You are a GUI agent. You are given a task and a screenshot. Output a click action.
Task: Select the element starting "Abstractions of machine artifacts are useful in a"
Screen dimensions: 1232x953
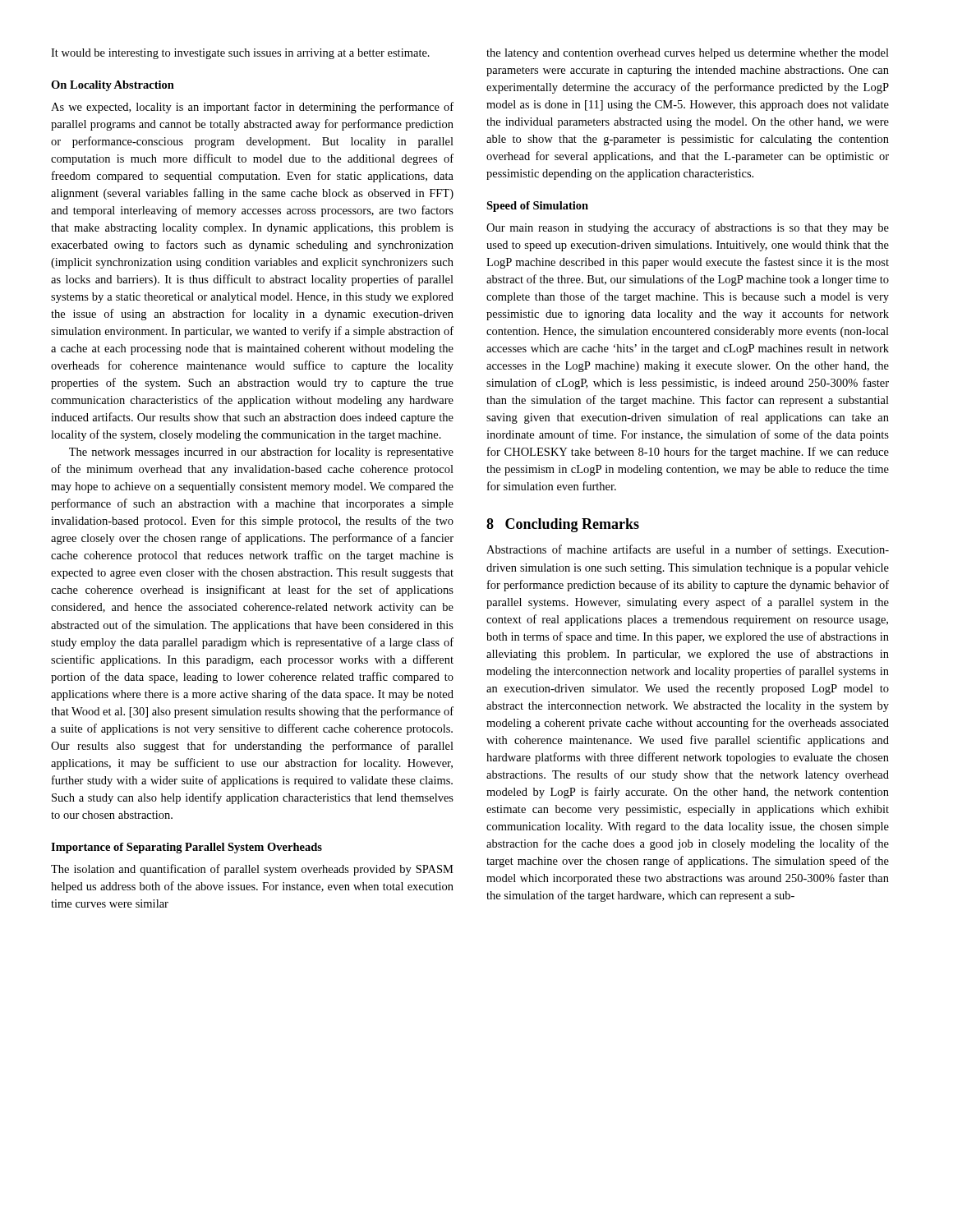tap(688, 723)
